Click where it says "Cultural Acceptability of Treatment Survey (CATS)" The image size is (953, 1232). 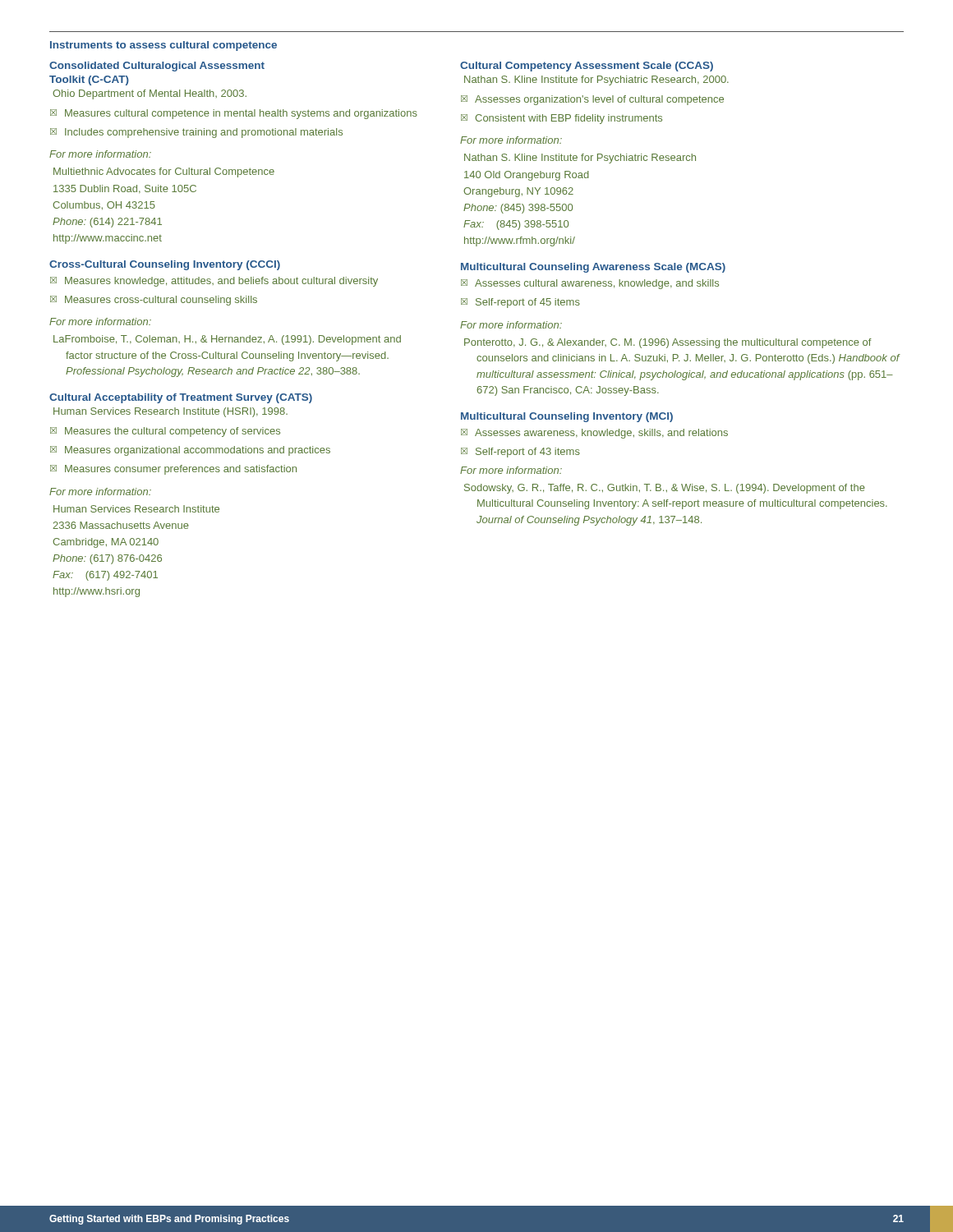[x=238, y=397]
